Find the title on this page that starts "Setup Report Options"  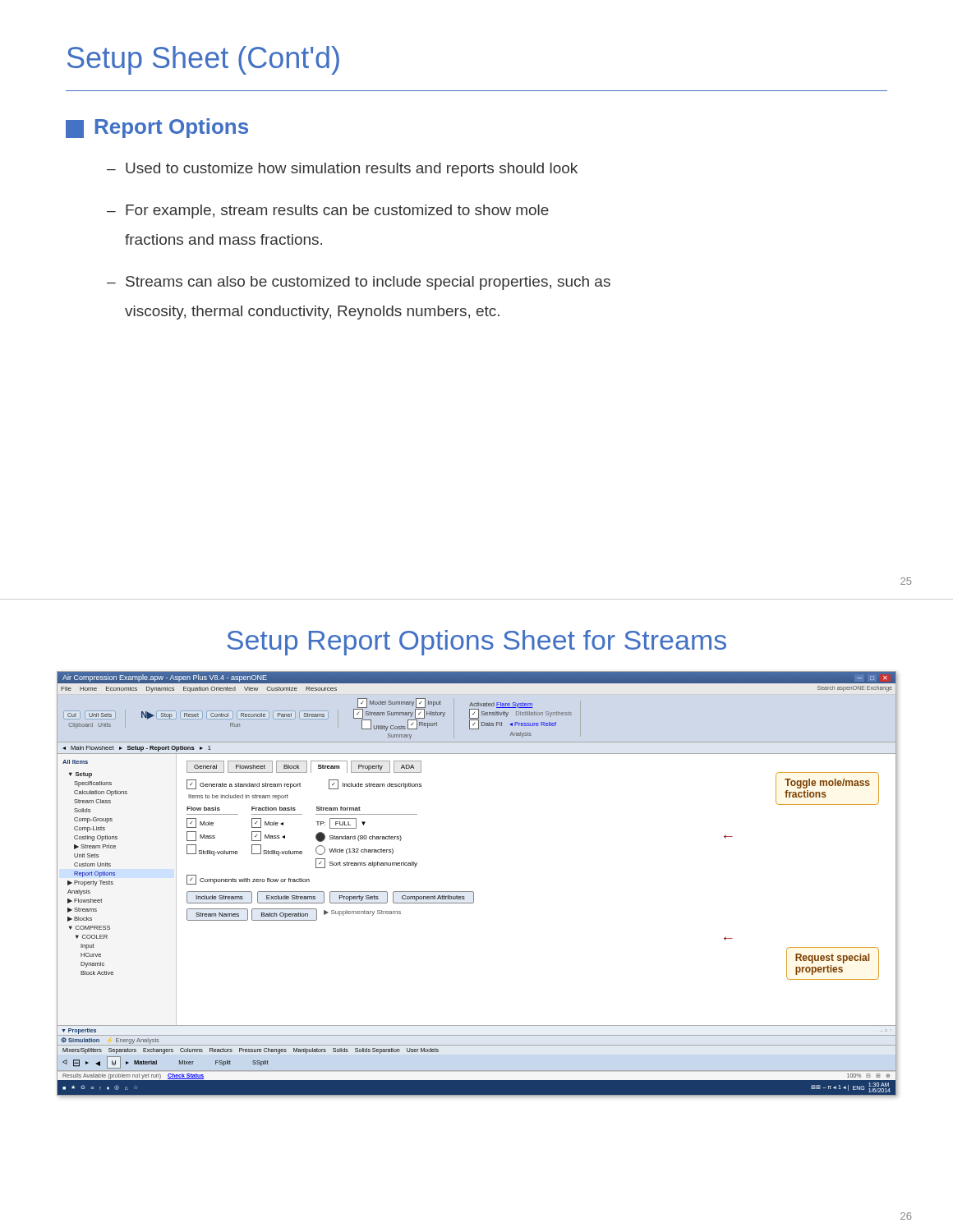click(x=476, y=640)
